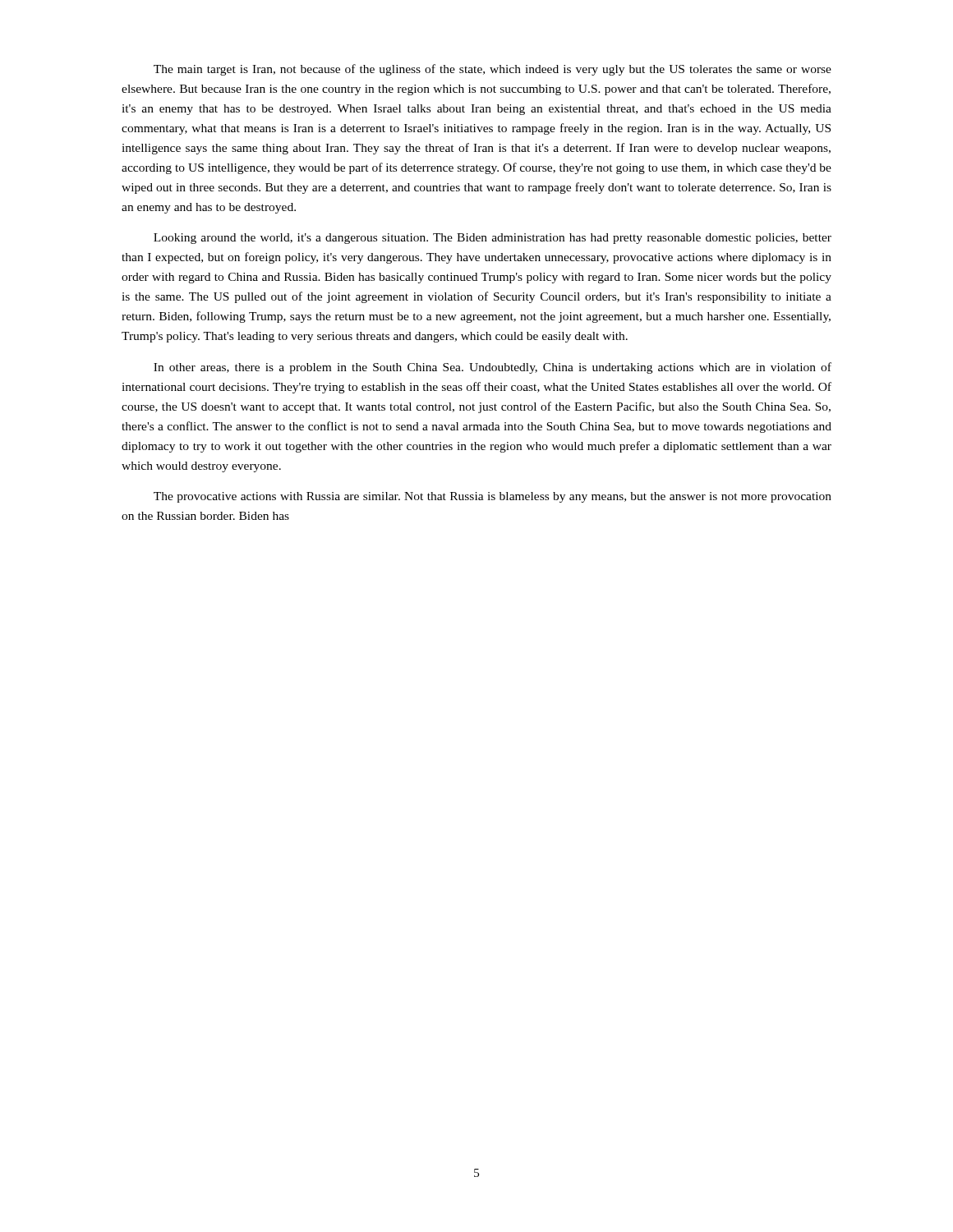Find the region starting "The main target is"

coord(476,292)
